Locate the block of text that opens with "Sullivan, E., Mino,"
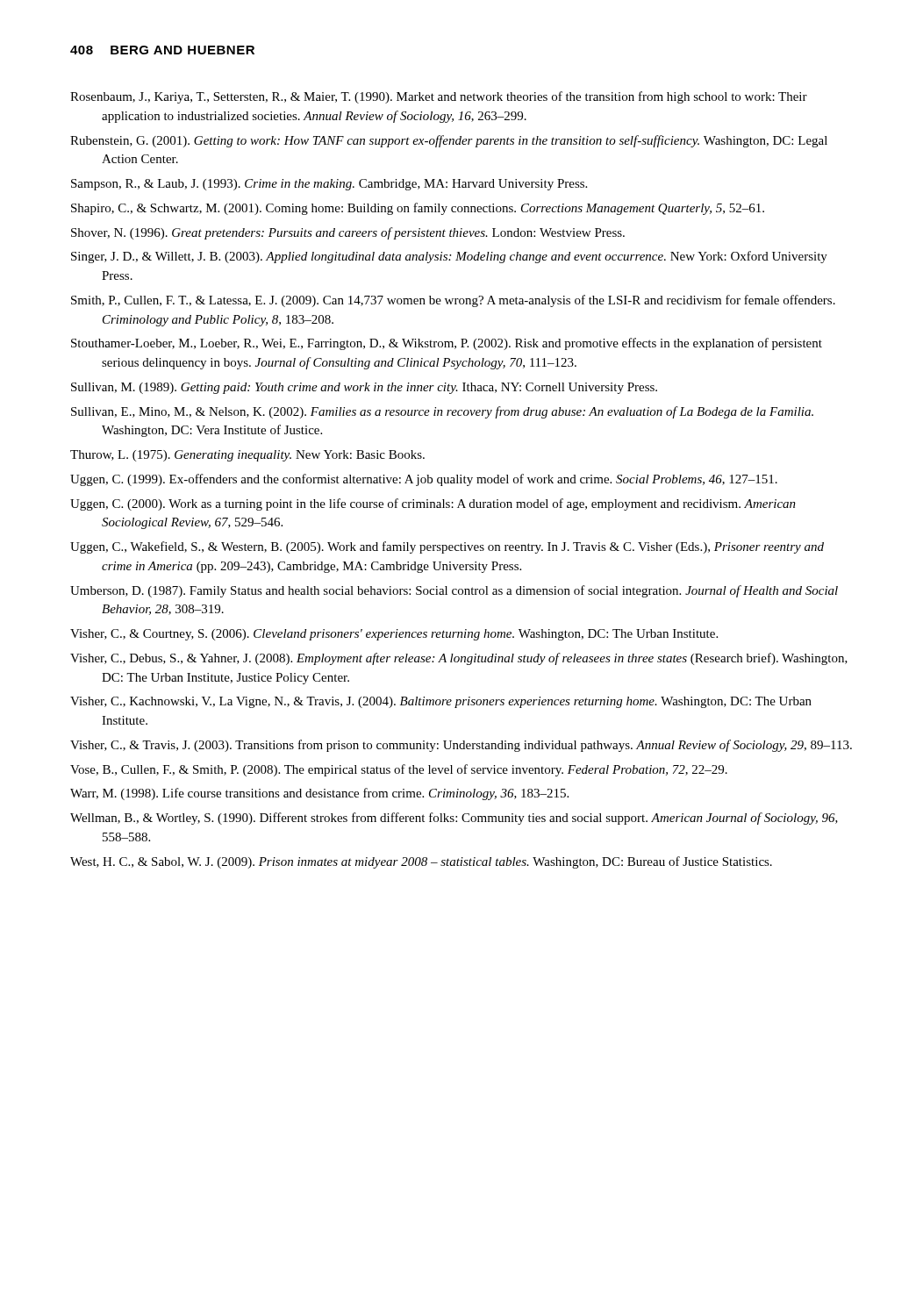Screen dimensions: 1316x923 coord(442,421)
